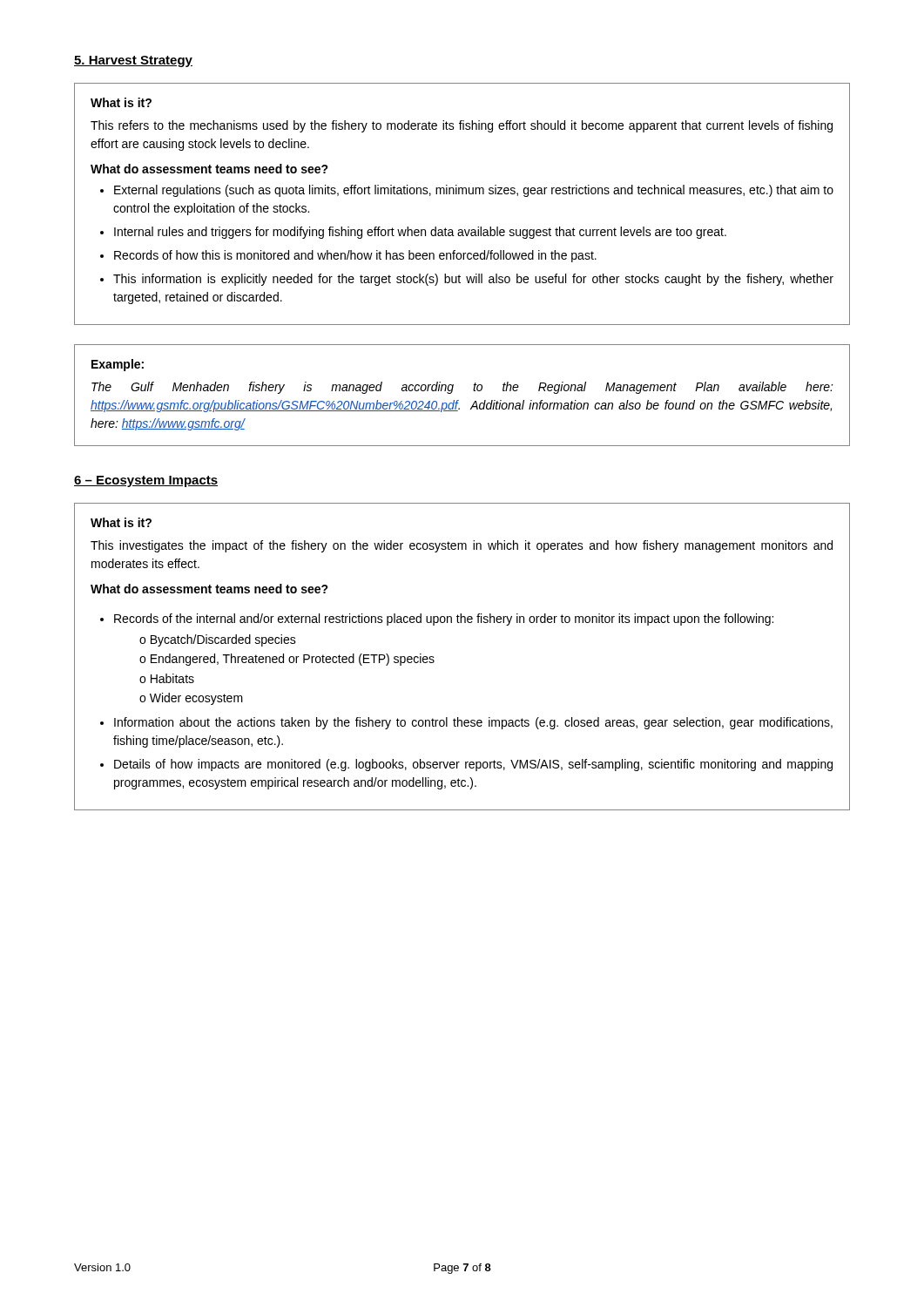Click where it says "6 – Ecosystem Impacts"
Image resolution: width=924 pixels, height=1307 pixels.
146,480
